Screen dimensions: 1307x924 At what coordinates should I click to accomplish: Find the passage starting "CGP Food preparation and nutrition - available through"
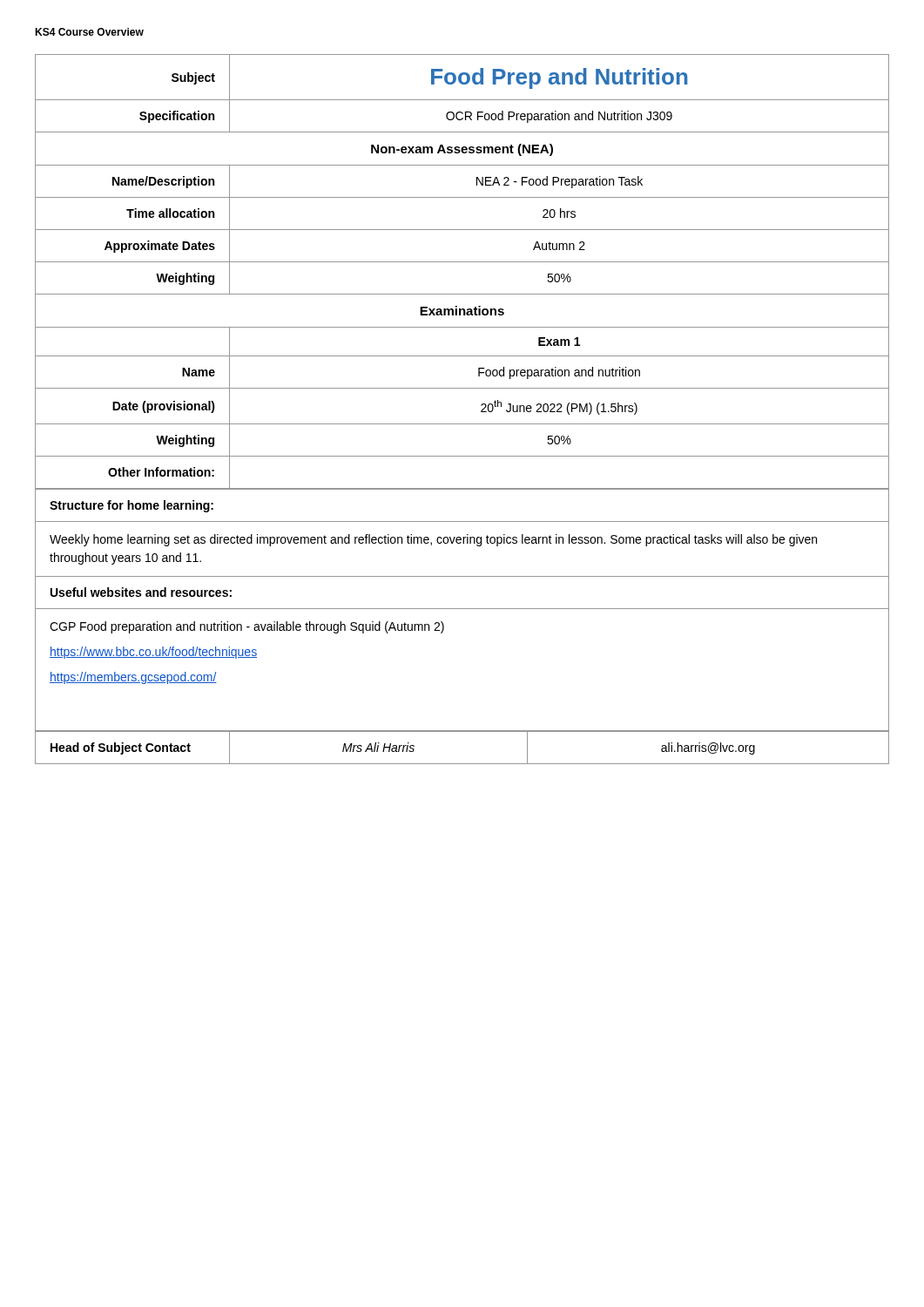point(247,626)
